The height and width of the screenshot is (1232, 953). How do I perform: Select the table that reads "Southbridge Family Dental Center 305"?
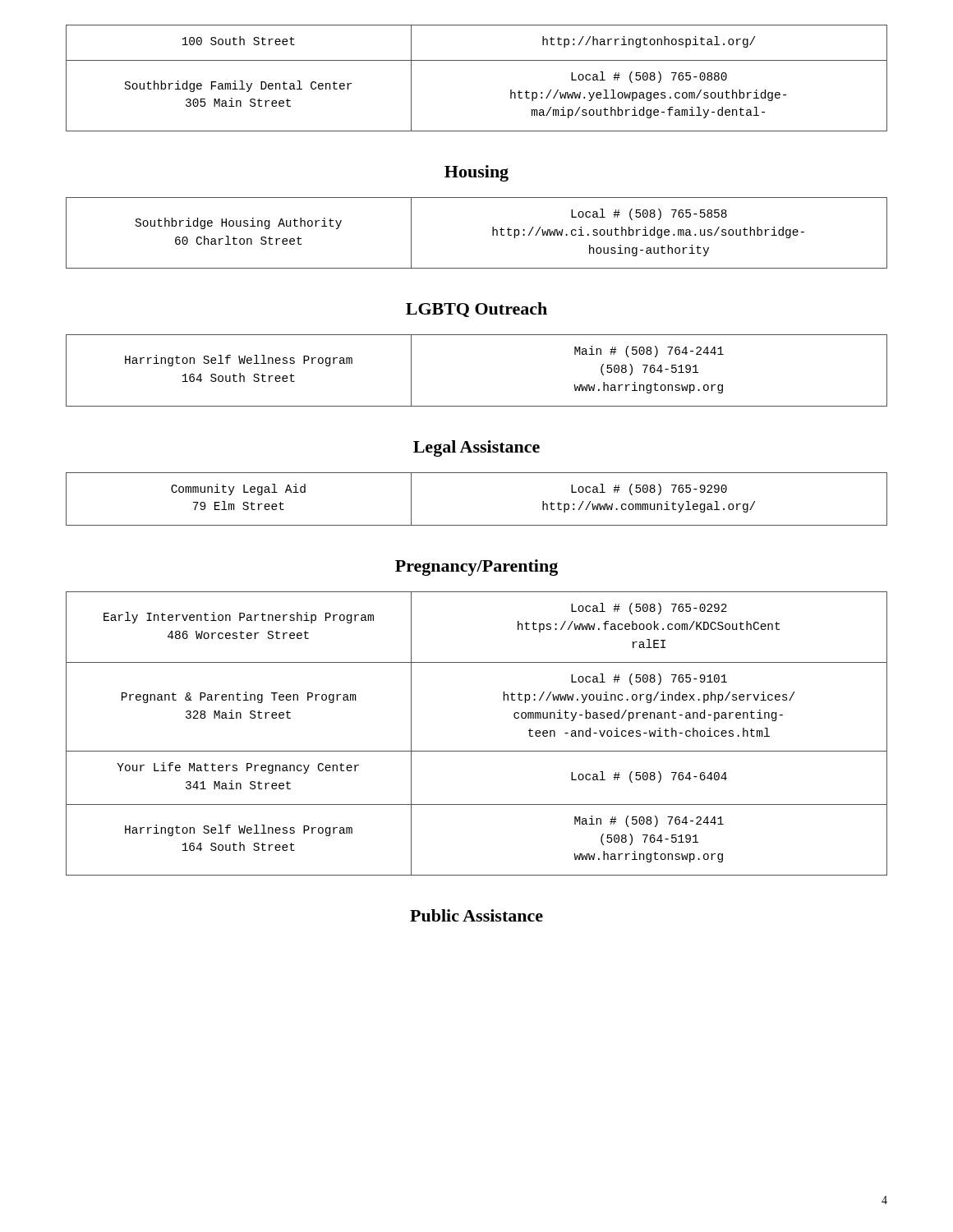tap(476, 78)
